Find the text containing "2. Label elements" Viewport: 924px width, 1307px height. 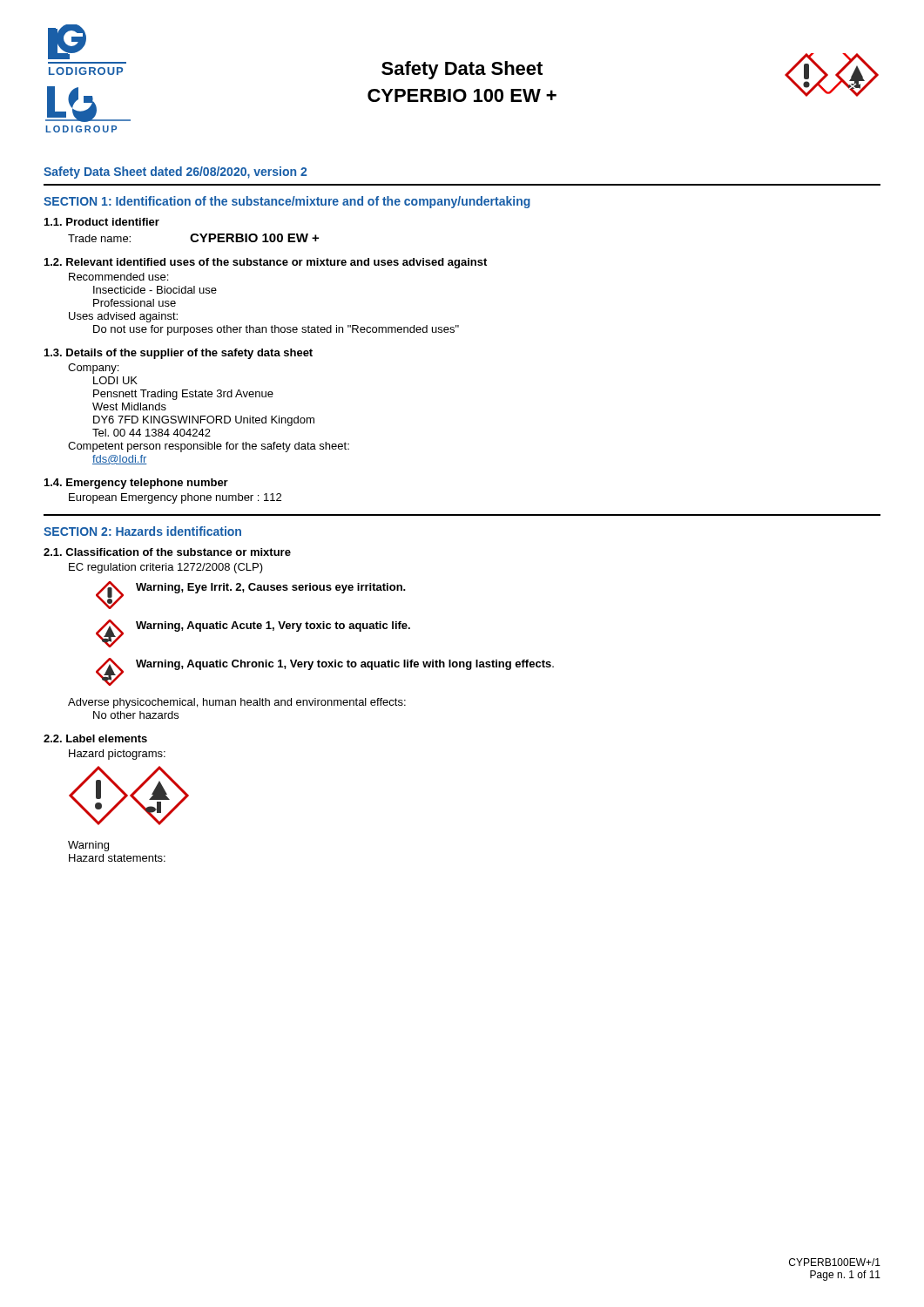[x=95, y=738]
